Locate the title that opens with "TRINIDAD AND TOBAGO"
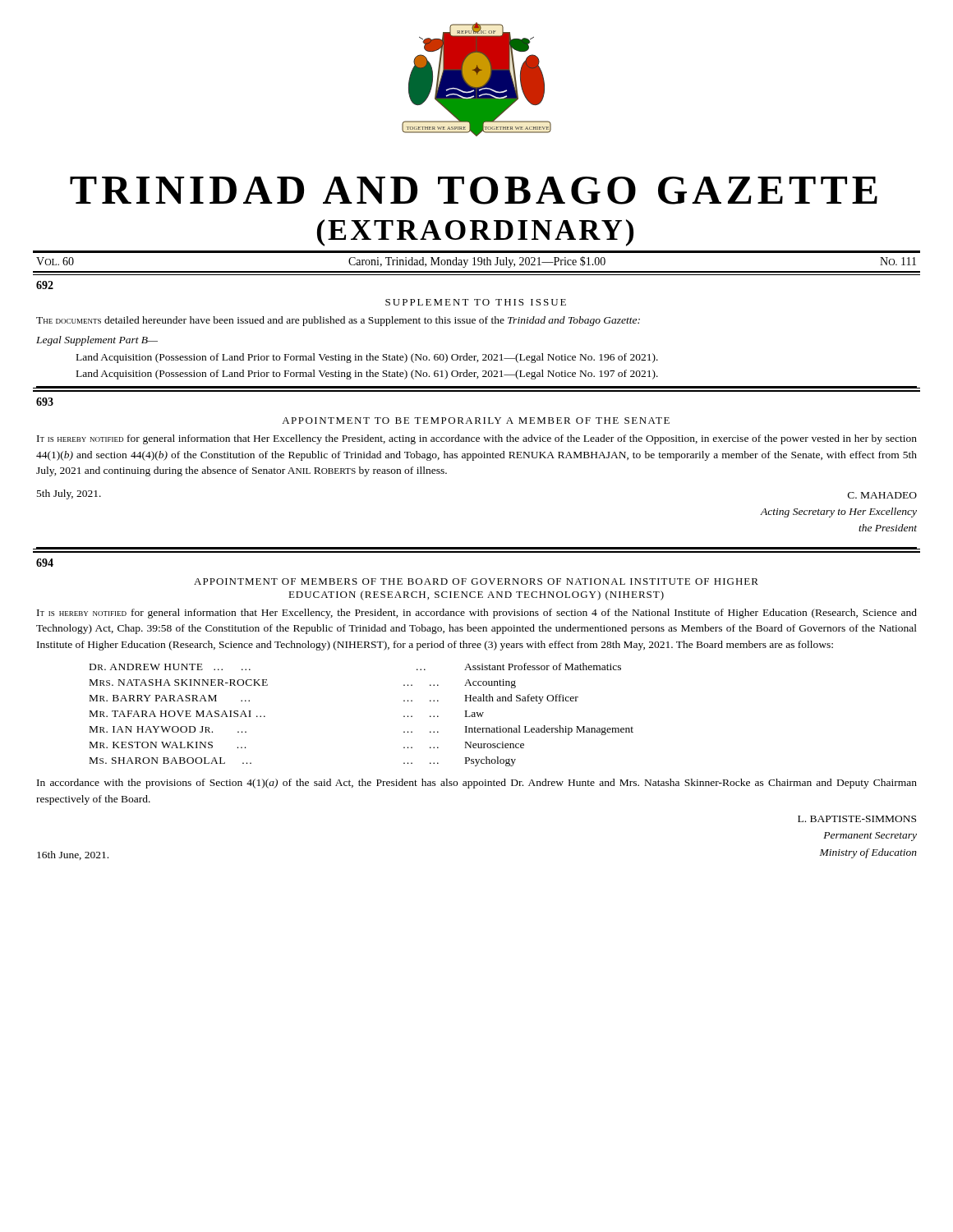The image size is (953, 1232). tap(476, 190)
